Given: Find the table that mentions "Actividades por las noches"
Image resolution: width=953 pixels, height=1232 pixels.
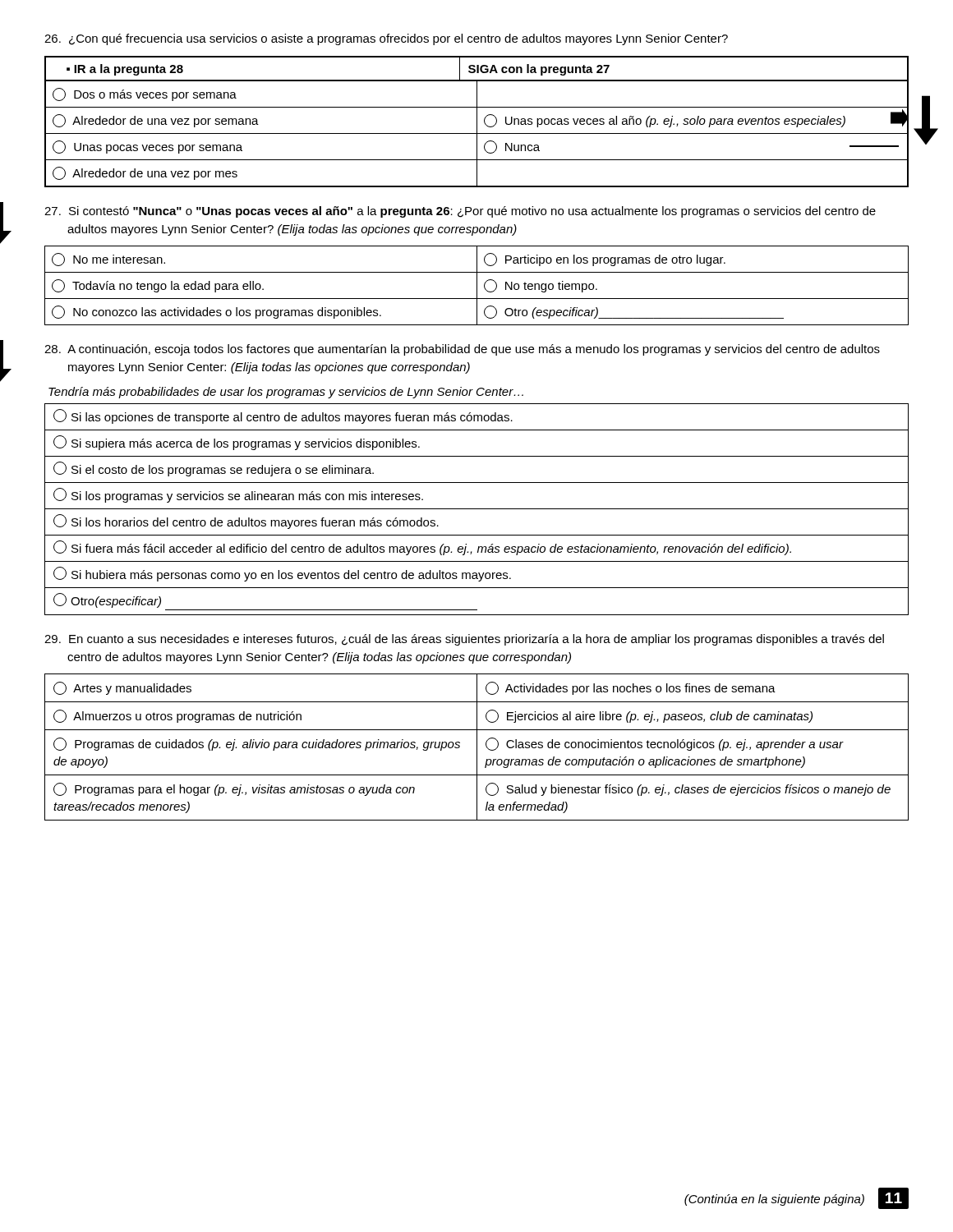Looking at the screenshot, I should pos(476,747).
